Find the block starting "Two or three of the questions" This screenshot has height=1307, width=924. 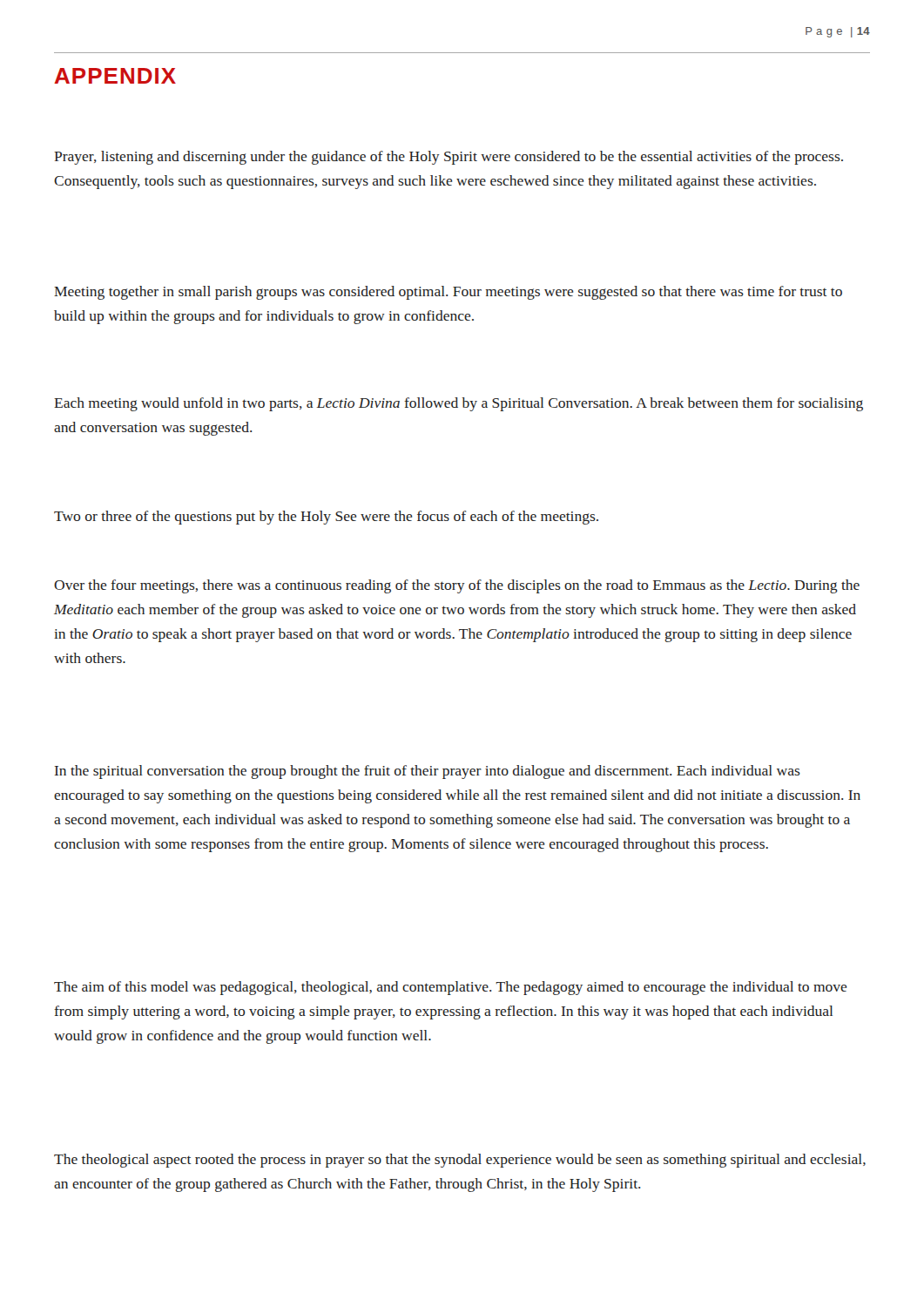(x=327, y=516)
